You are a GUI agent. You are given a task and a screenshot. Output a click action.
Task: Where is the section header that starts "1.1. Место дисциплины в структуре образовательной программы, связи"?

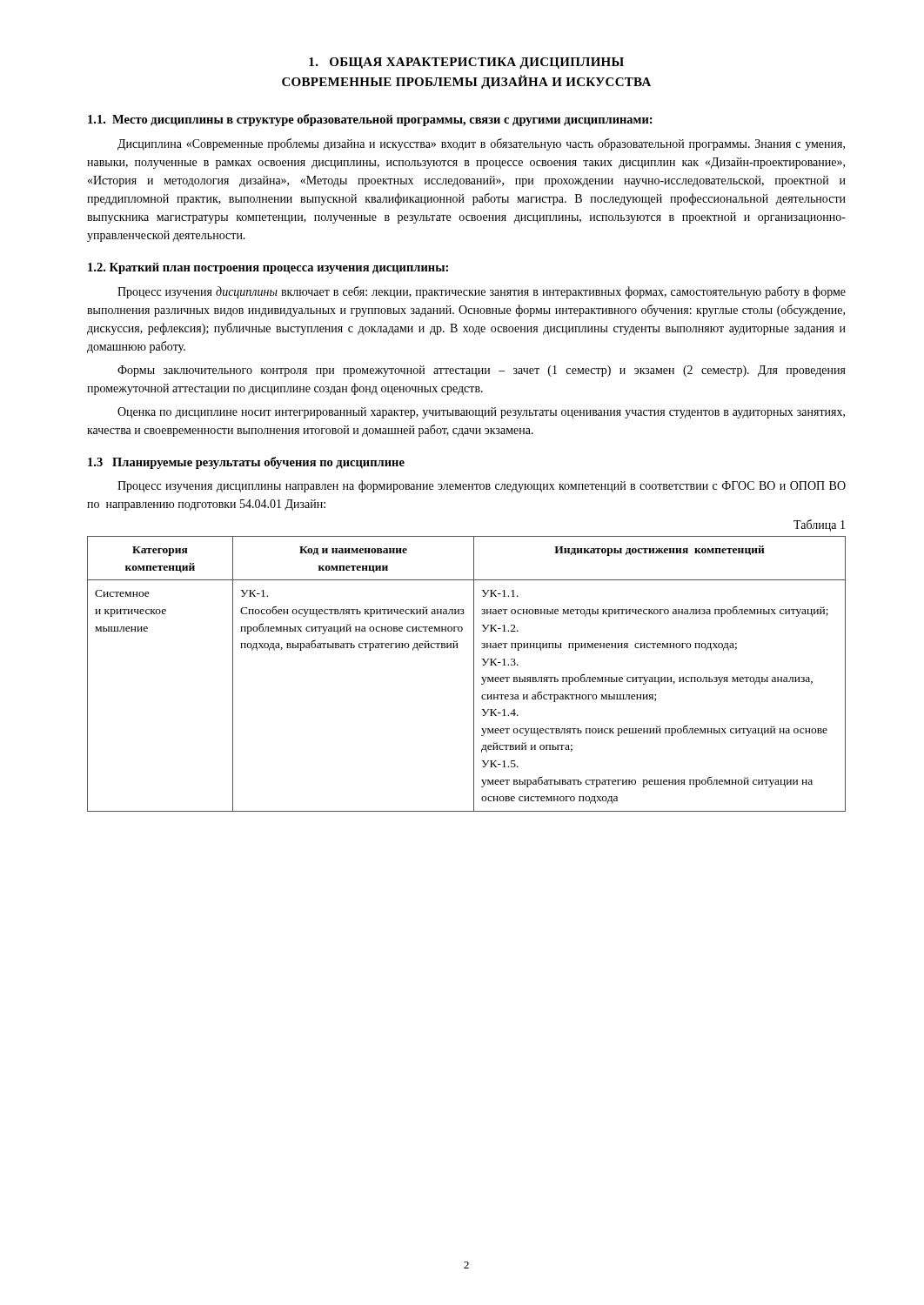pyautogui.click(x=370, y=119)
